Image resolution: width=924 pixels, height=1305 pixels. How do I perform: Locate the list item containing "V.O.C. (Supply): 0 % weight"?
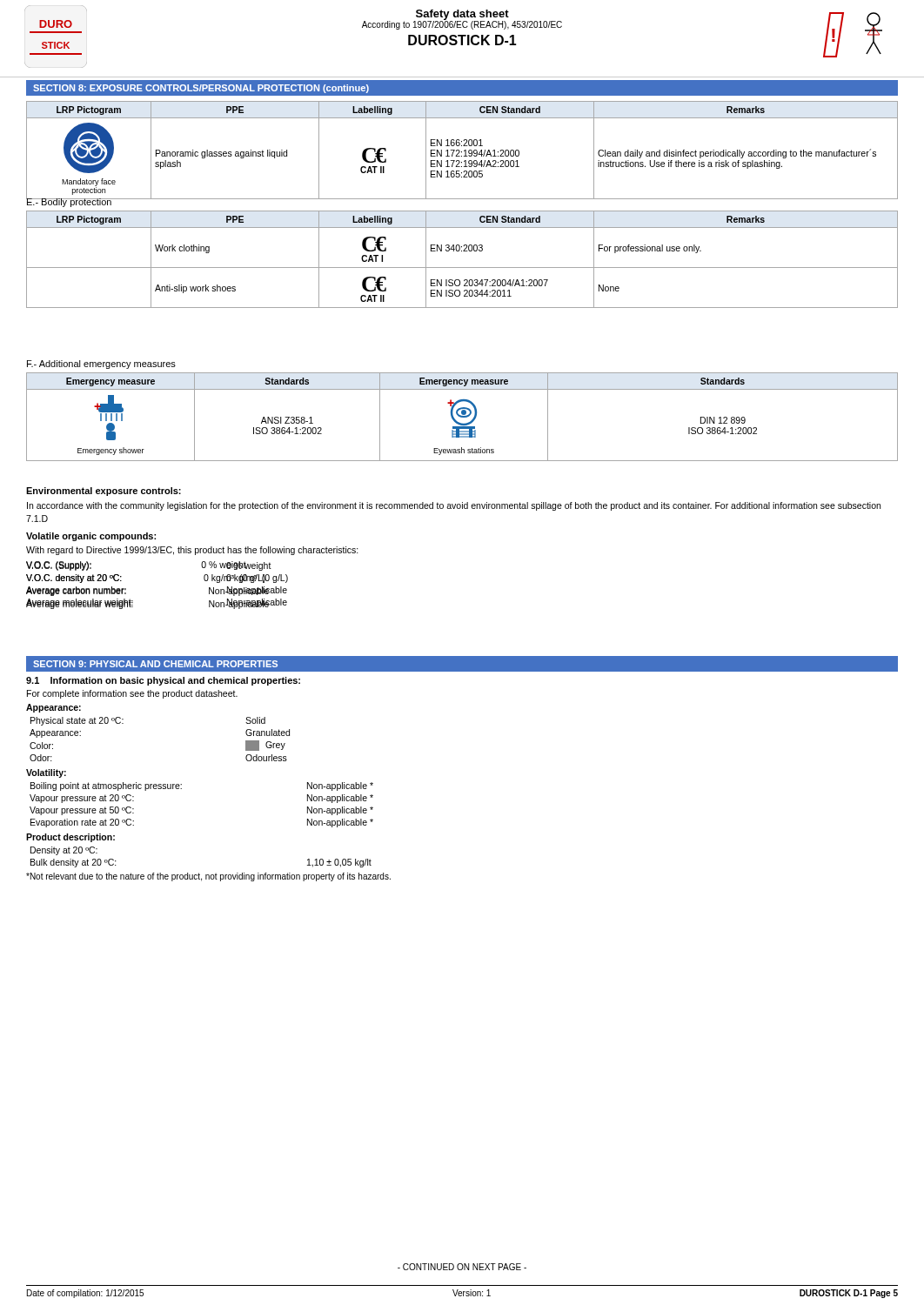click(x=46, y=567)
